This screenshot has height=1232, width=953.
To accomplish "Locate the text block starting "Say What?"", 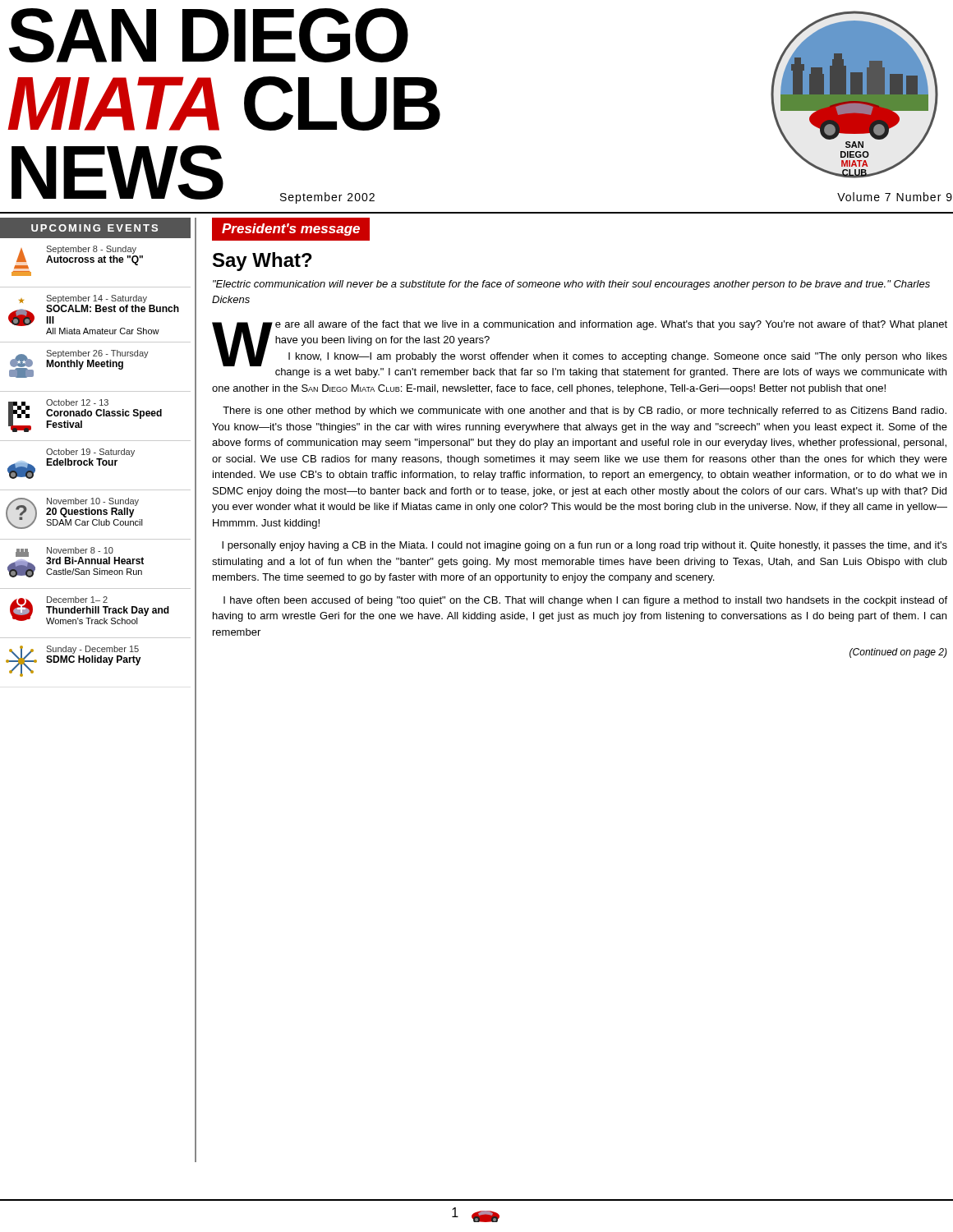I will 262,260.
